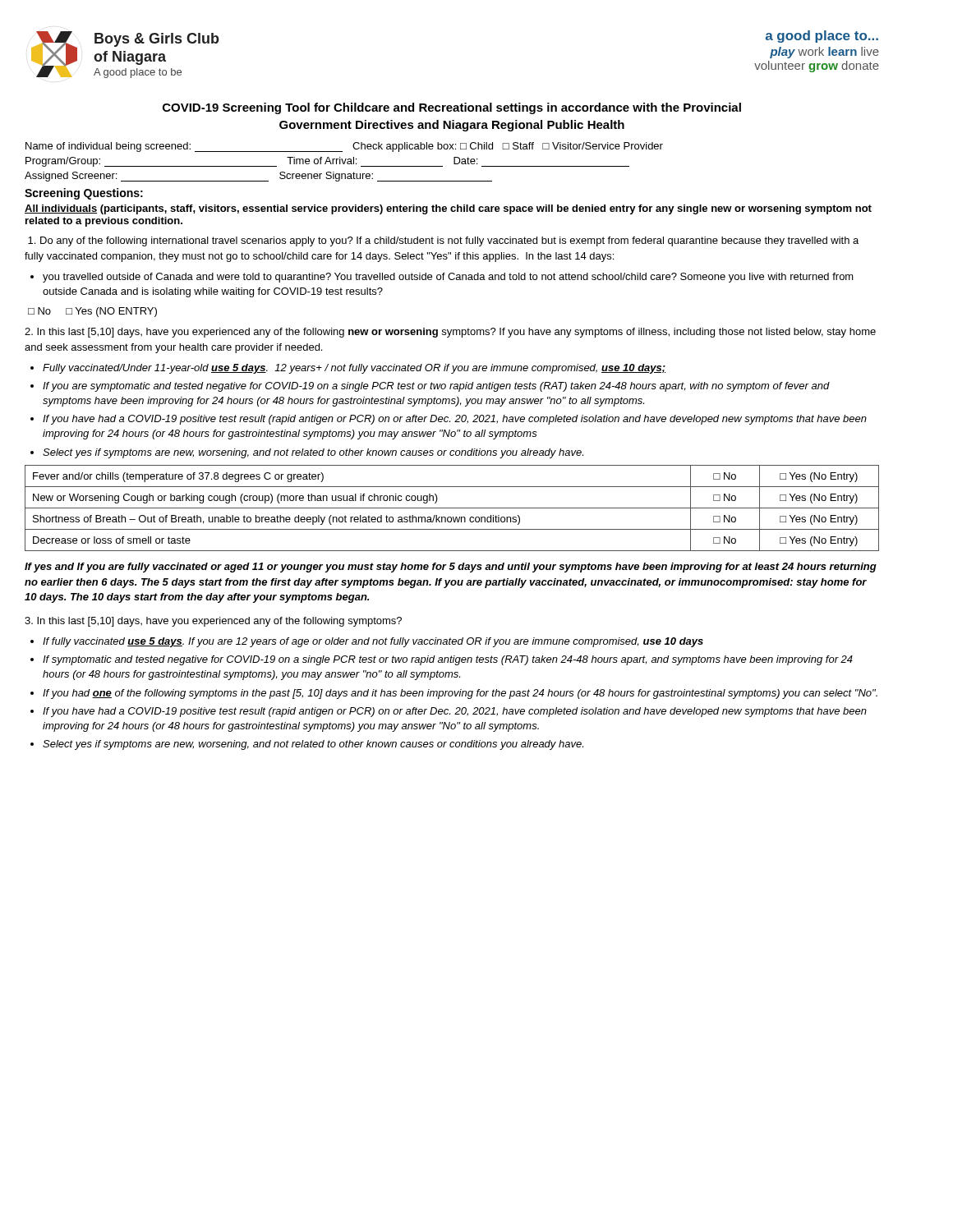Screen dimensions: 1232x953
Task: Navigate to the text block starting "If fully vaccinated use 5"
Action: 373,641
